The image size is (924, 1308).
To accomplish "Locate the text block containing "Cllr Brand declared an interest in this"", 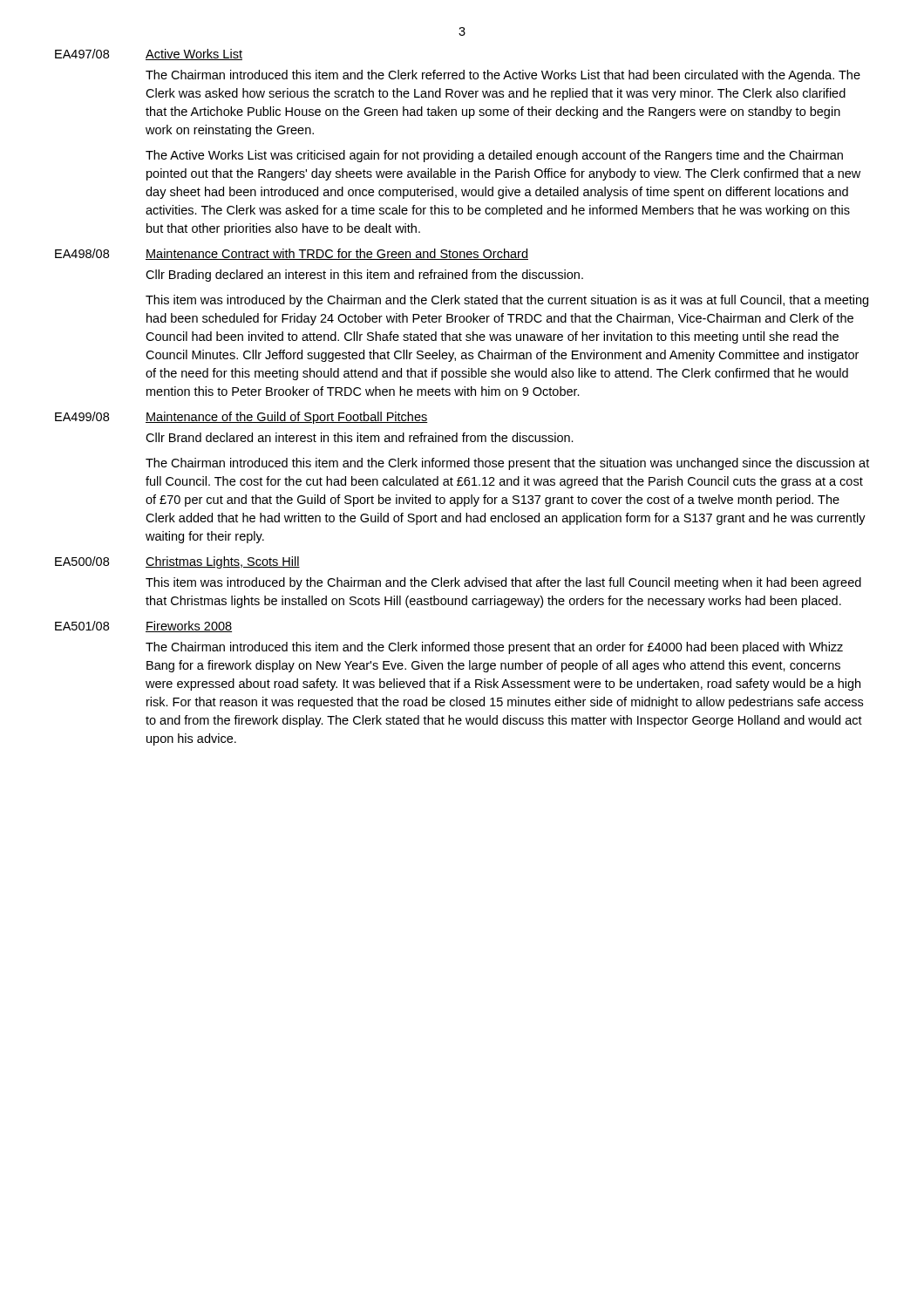I will click(x=360, y=438).
